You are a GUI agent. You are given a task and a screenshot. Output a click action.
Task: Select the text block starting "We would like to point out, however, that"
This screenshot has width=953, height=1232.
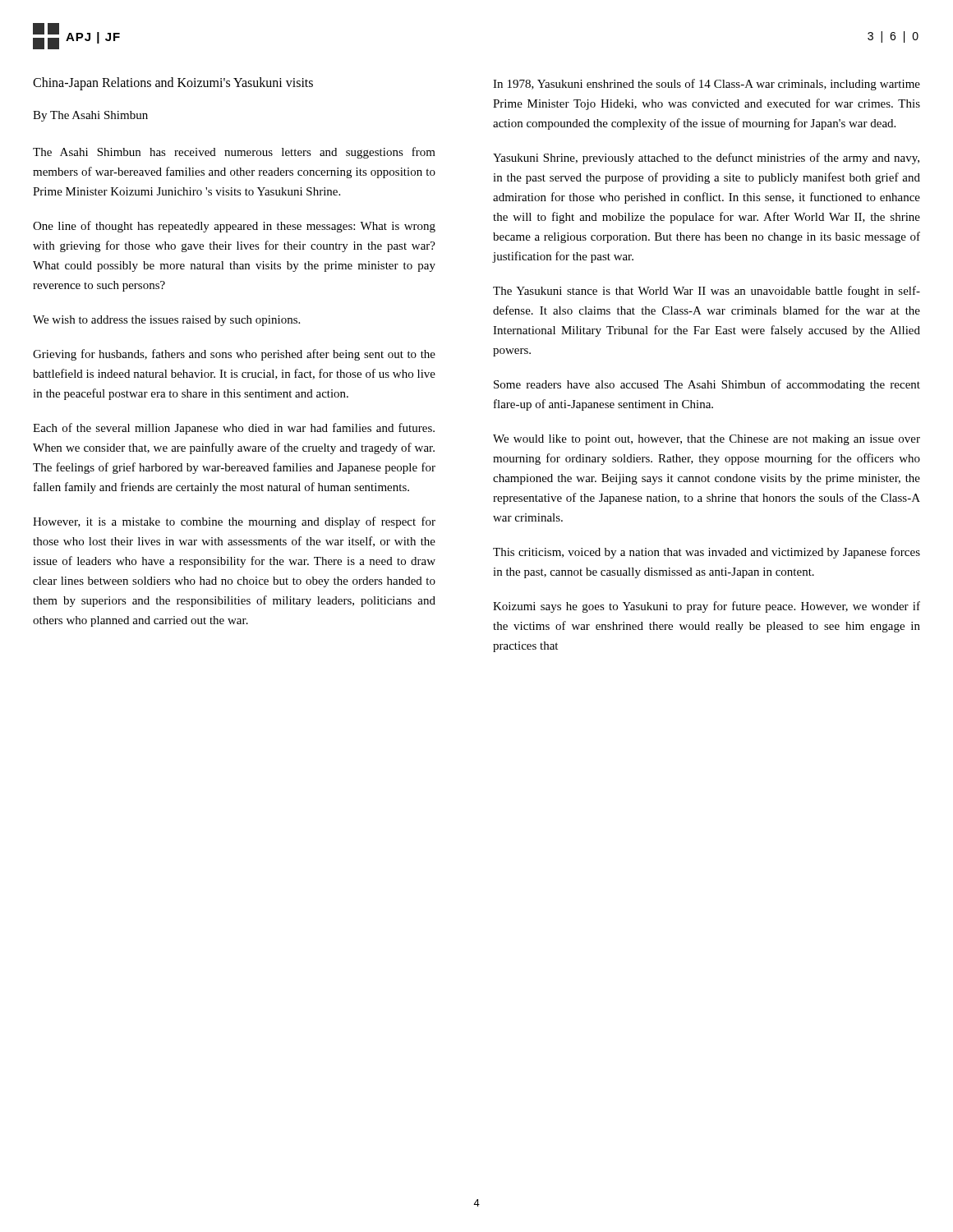[707, 478]
